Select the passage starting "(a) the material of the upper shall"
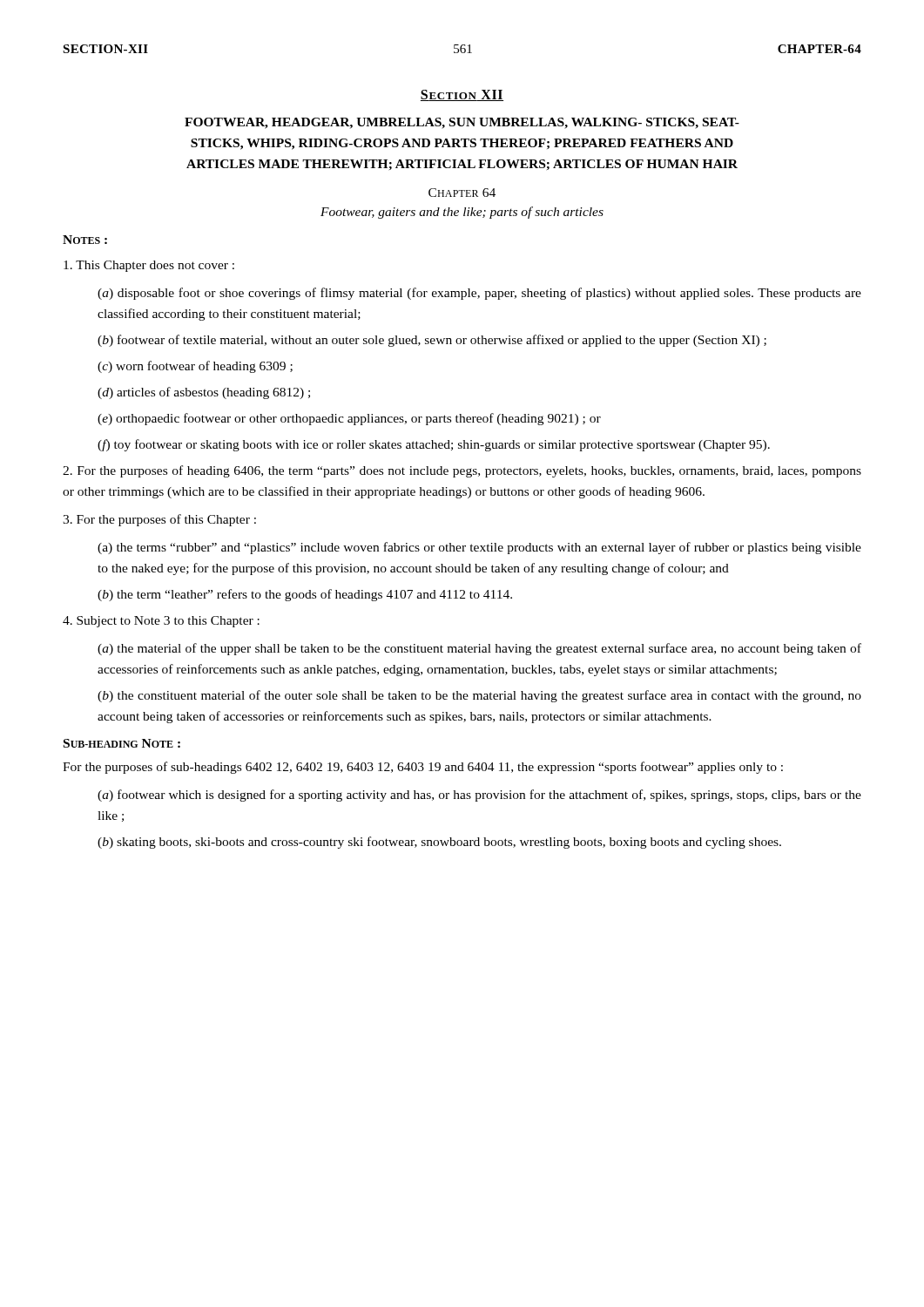This screenshot has height=1307, width=924. coord(479,659)
